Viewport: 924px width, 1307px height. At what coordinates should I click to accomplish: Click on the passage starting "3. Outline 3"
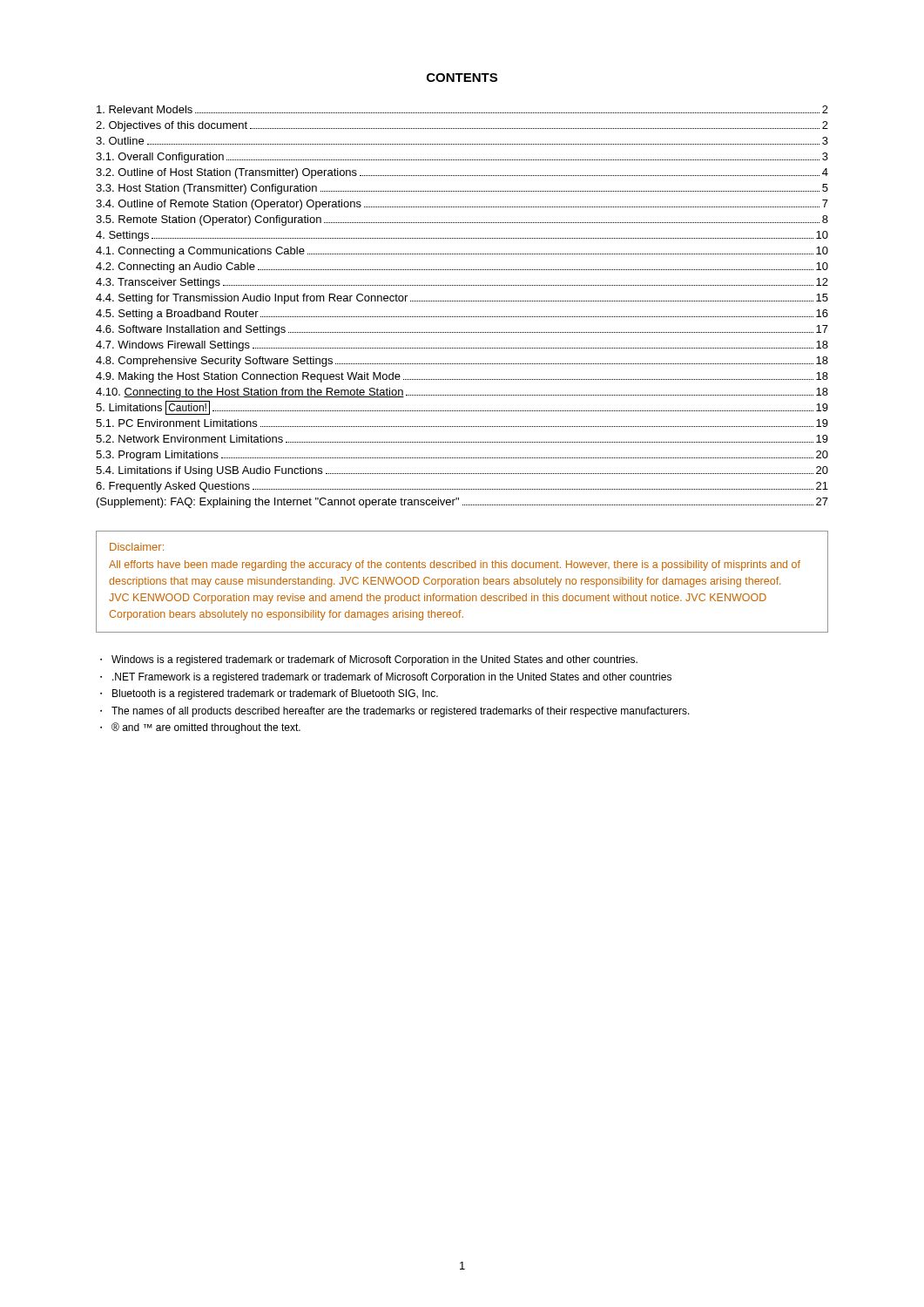462,141
